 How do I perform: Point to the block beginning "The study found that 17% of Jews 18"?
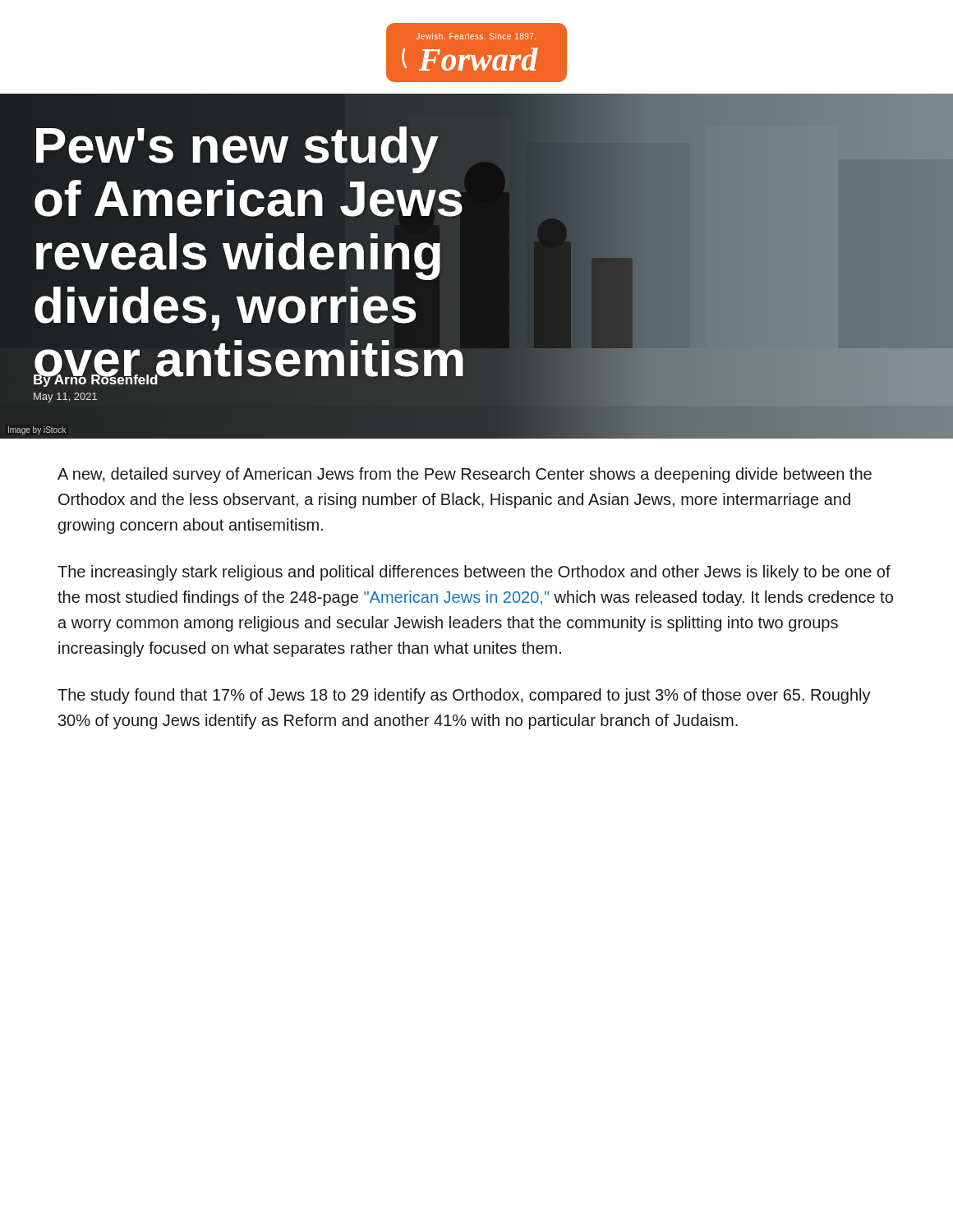(476, 708)
